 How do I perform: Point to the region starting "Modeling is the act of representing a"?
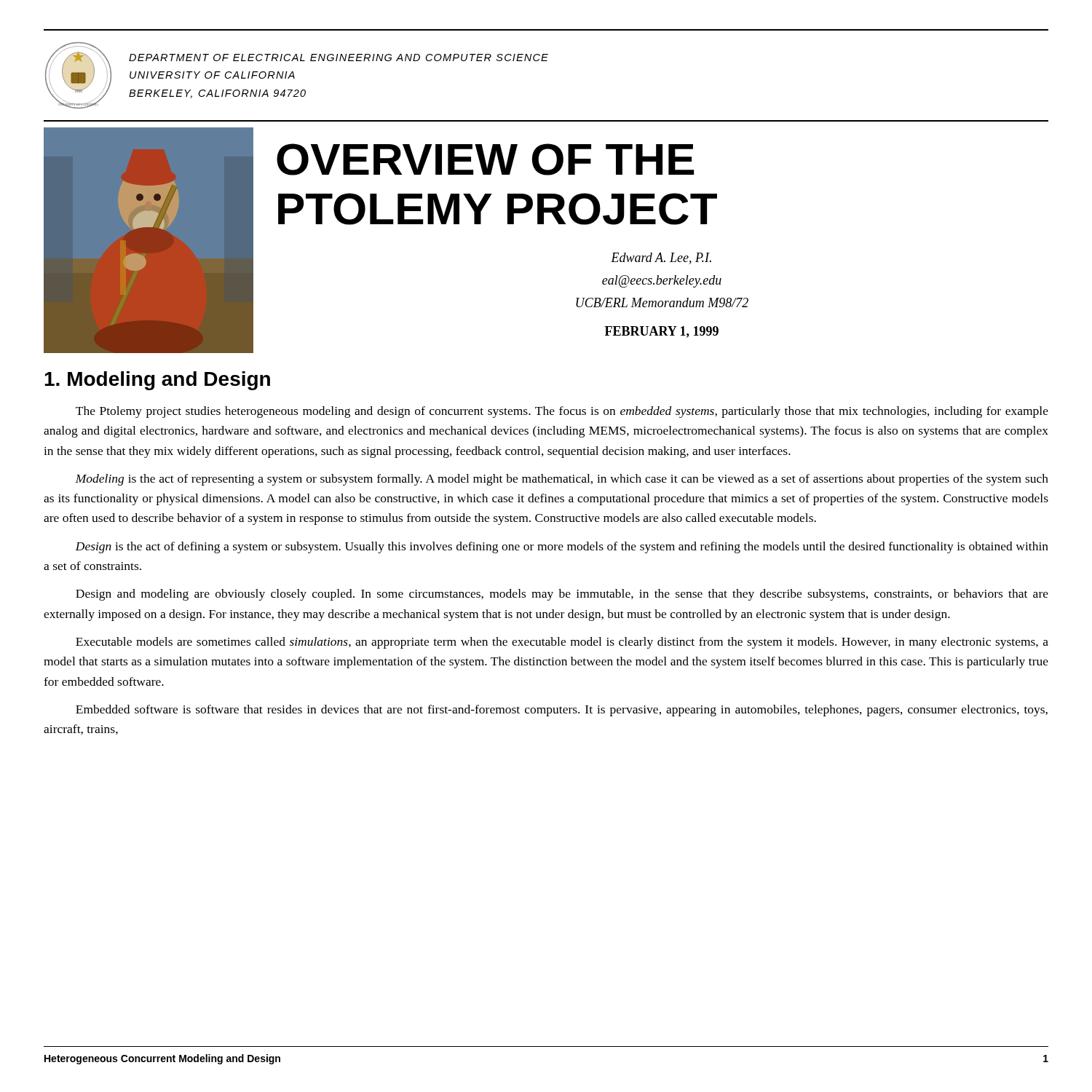click(546, 498)
